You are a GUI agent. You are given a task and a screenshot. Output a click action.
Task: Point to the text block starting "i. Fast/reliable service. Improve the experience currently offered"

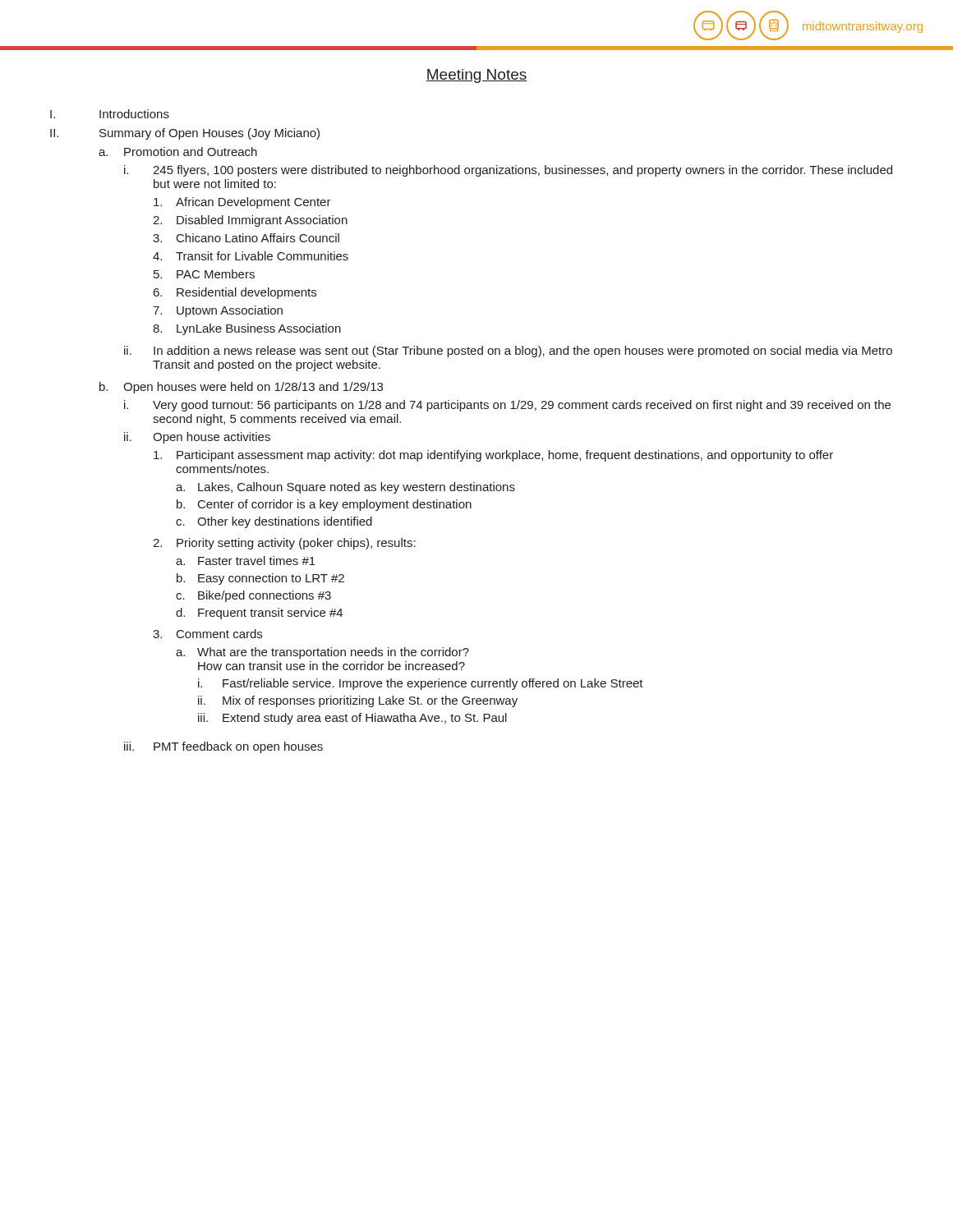click(550, 683)
